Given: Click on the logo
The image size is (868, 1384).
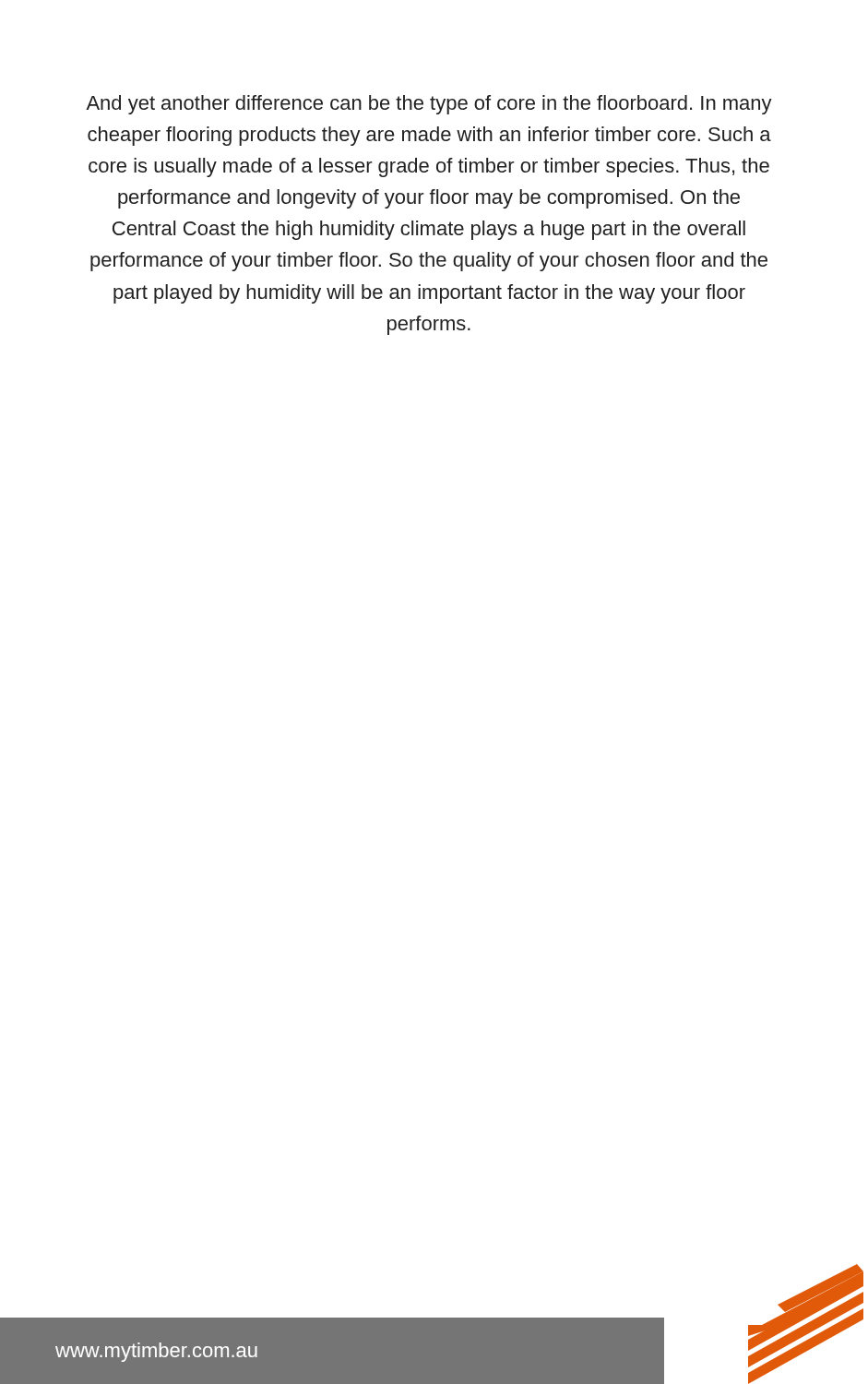Looking at the screenshot, I should 792,1322.
